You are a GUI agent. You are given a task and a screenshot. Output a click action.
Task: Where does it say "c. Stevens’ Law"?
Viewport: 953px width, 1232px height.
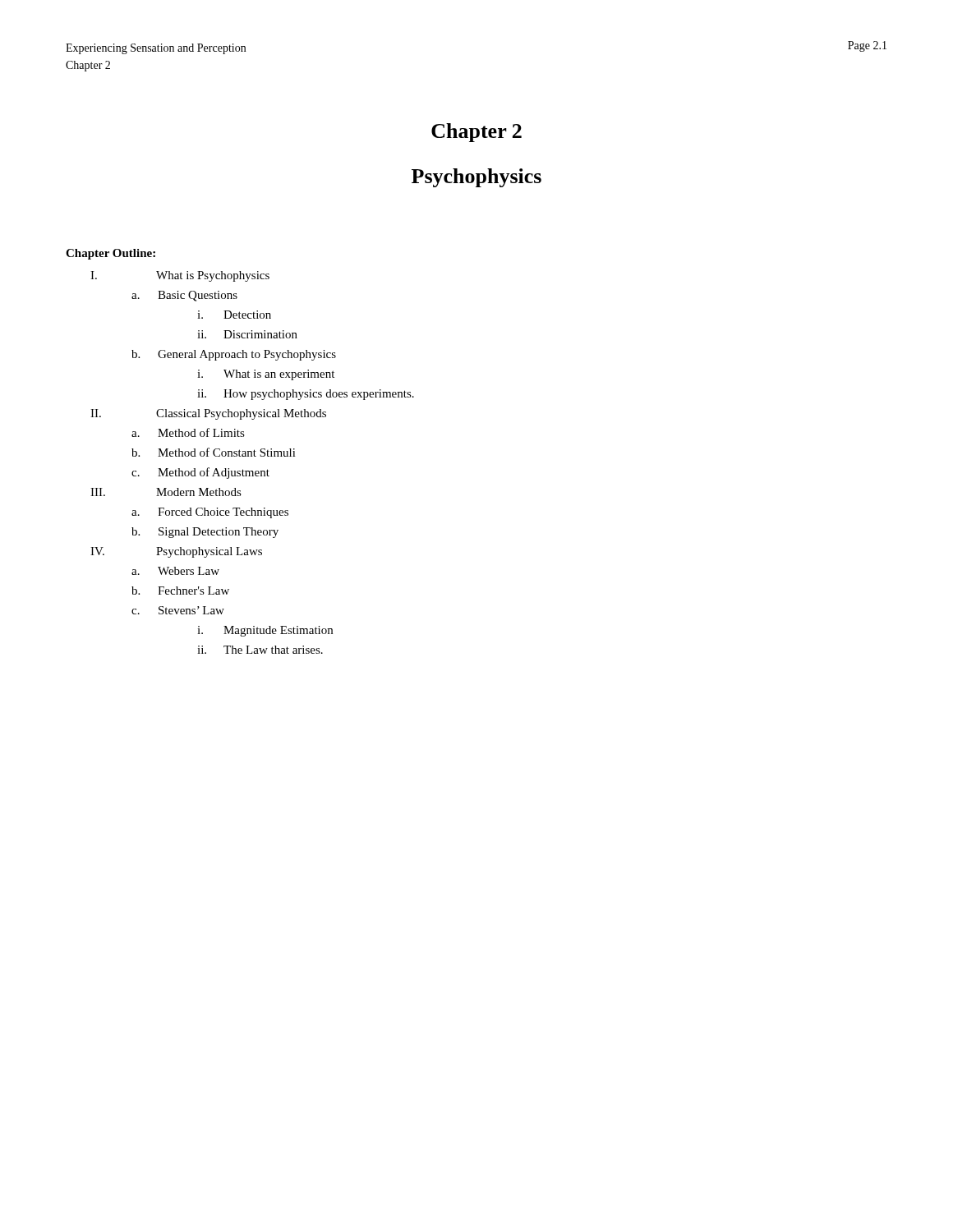[178, 610]
